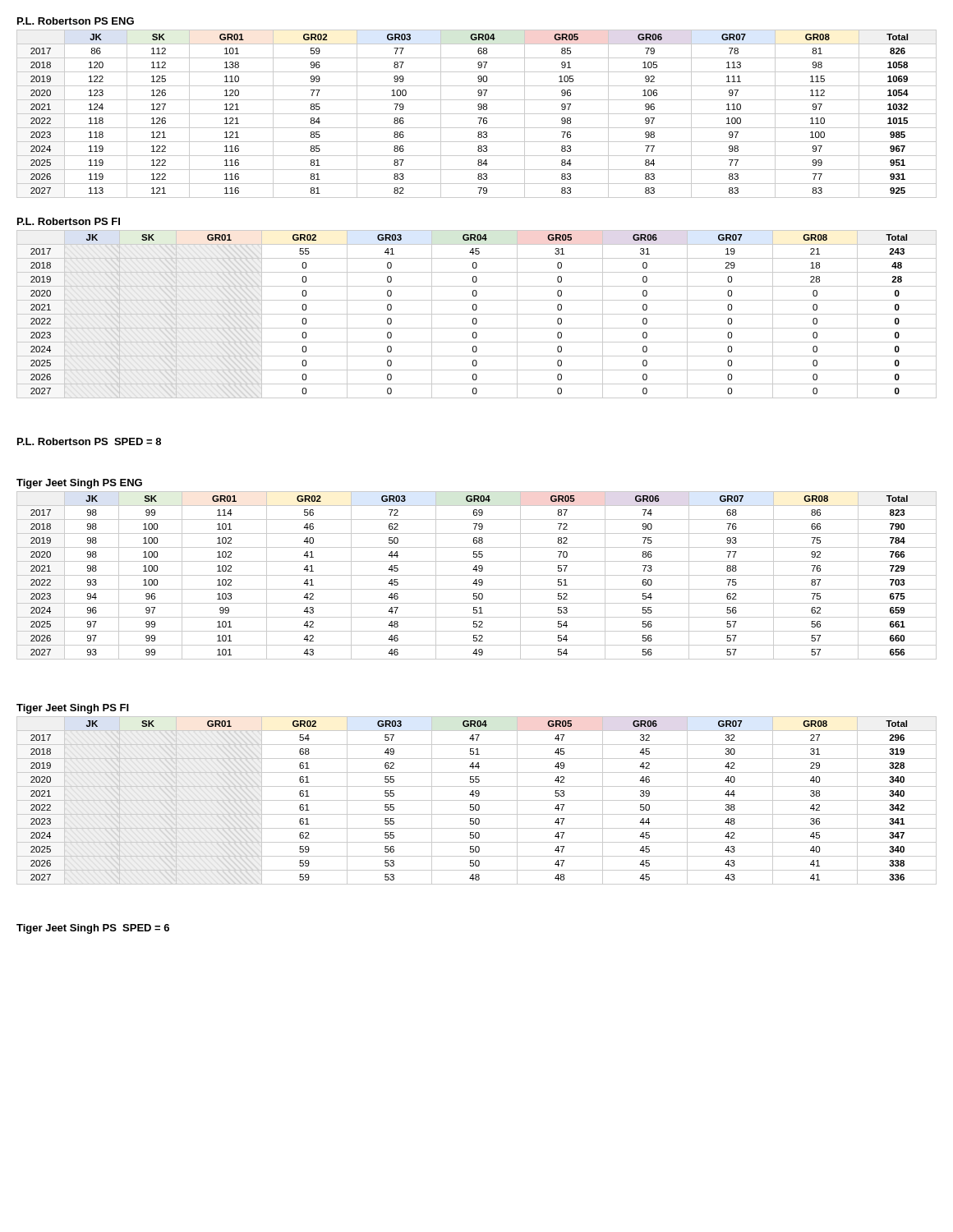The height and width of the screenshot is (1232, 953).
Task: Locate the text with the text "P.L. Robertson PS SPED = 8"
Action: 89,441
